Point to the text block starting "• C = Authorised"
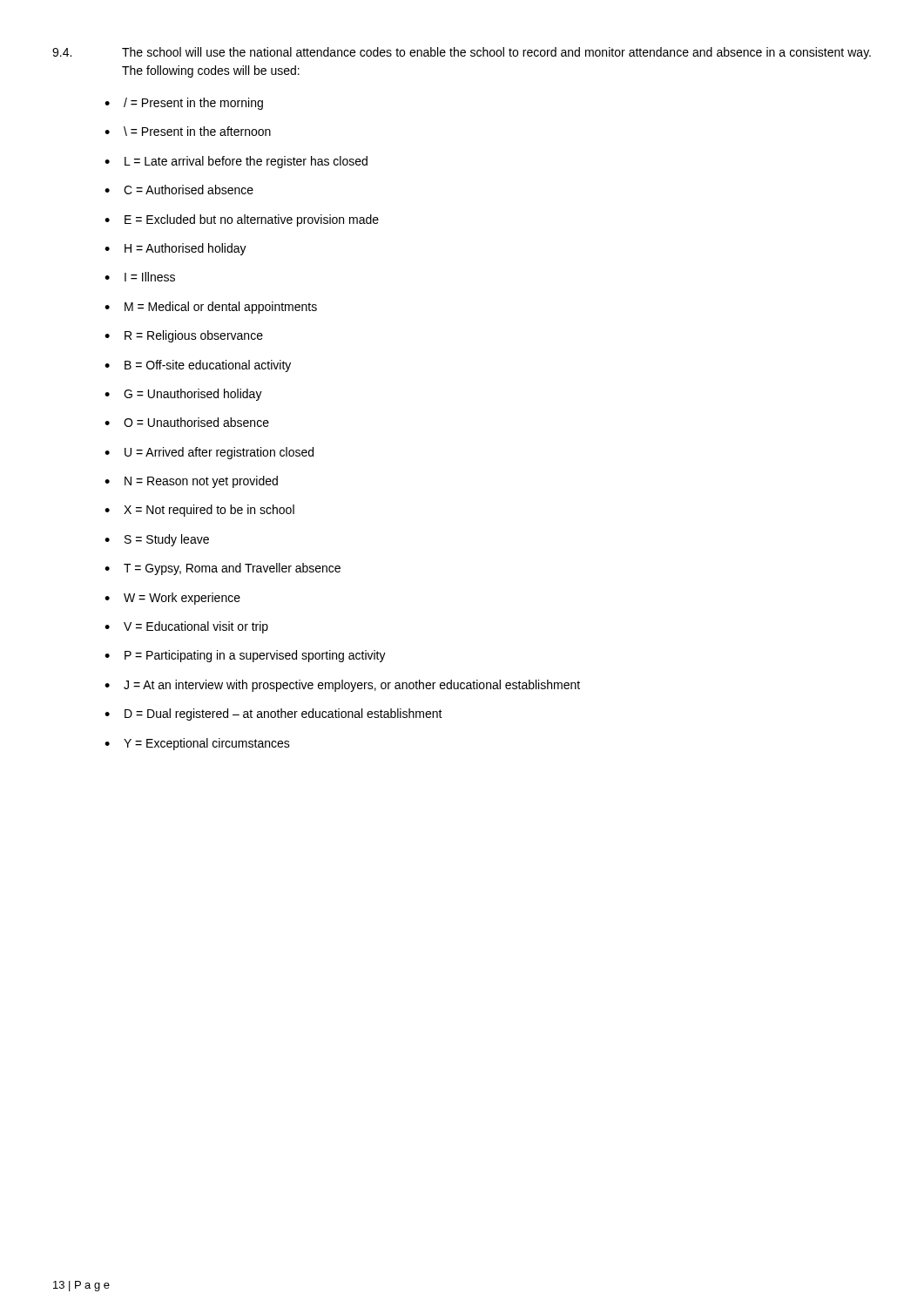924x1307 pixels. (x=179, y=190)
